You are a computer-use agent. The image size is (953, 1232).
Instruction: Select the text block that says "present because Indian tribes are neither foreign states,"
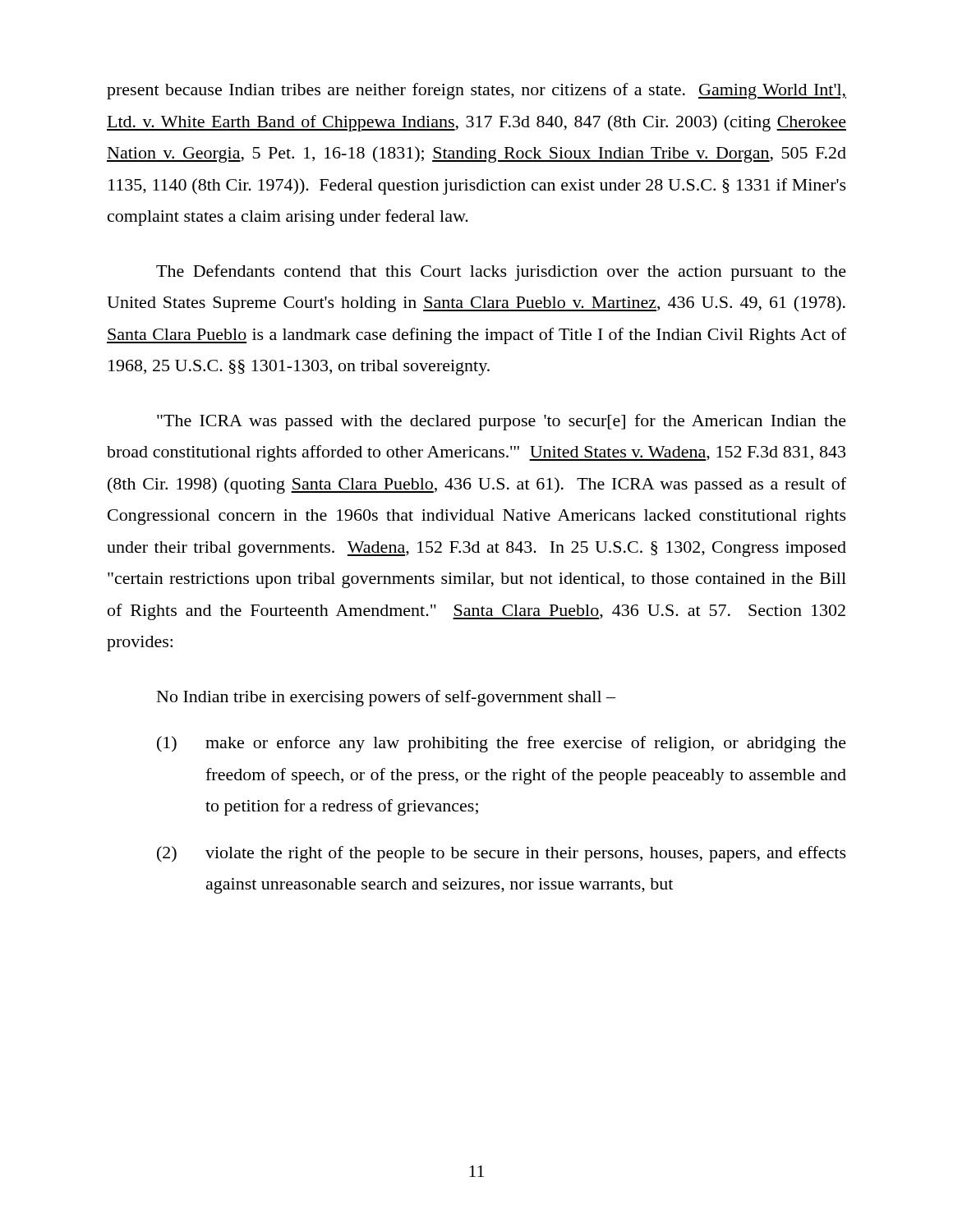coord(476,153)
